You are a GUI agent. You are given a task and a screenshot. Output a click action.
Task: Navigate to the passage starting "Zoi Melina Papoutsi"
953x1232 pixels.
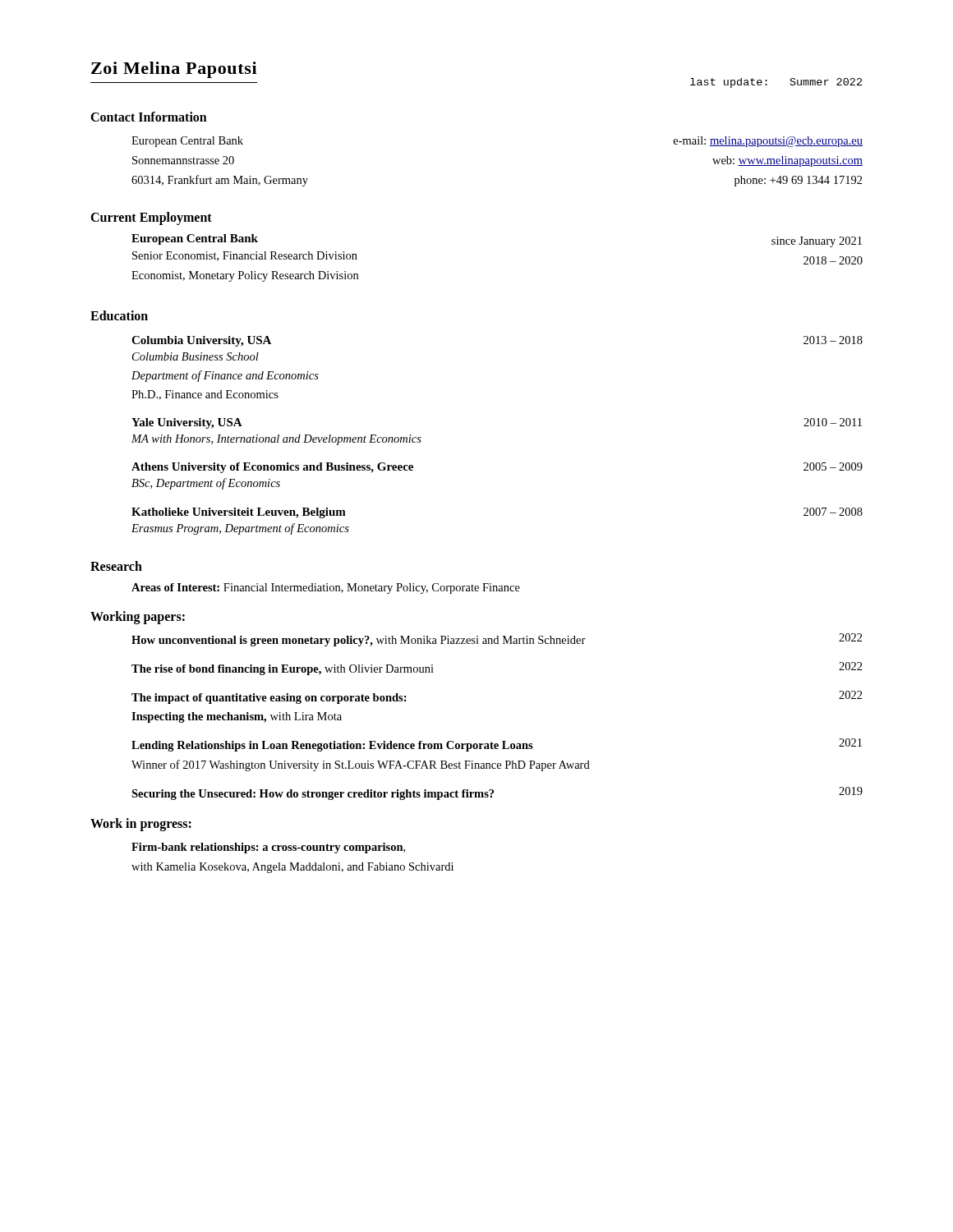174,68
